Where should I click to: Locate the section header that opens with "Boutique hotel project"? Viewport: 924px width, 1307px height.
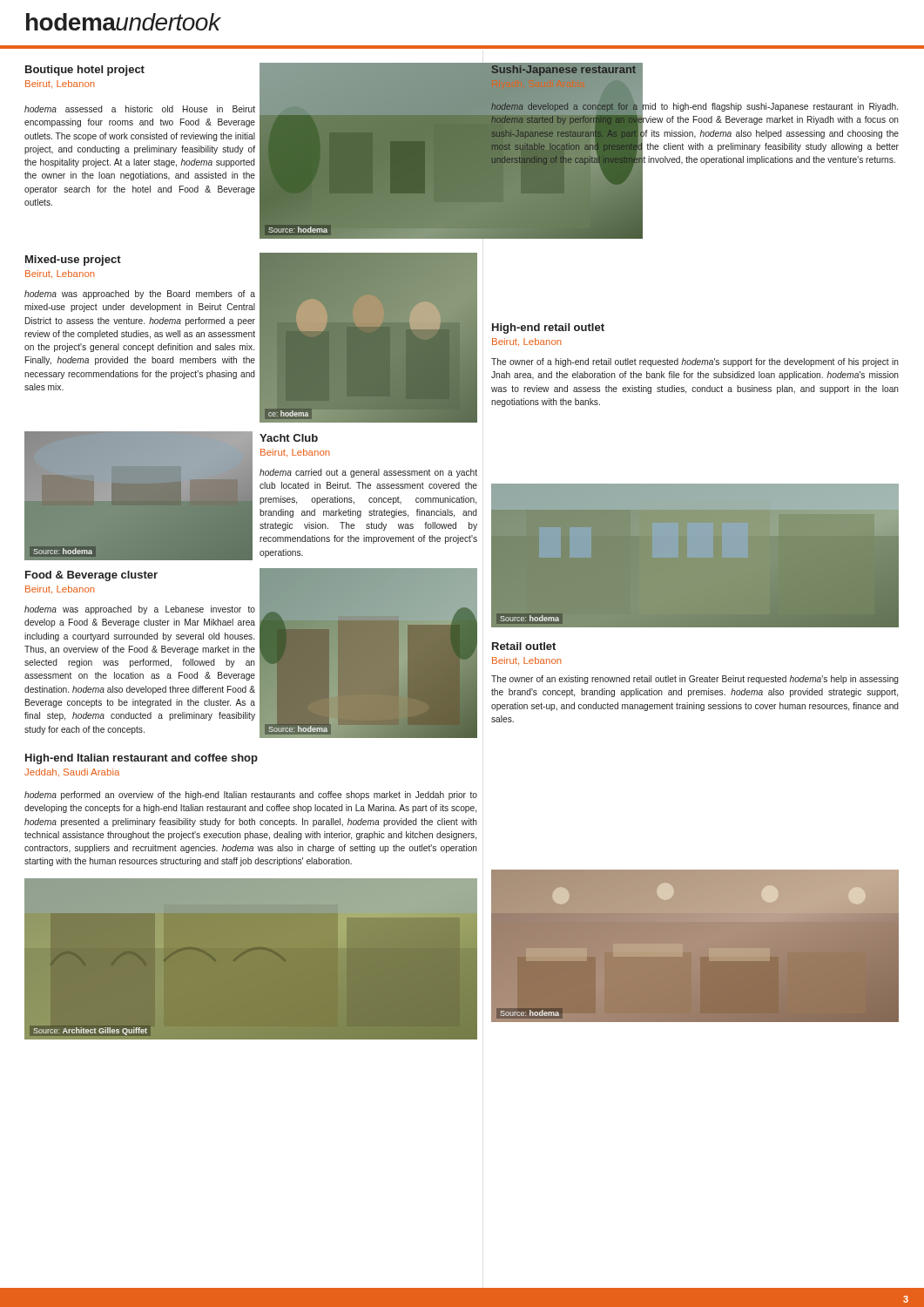point(140,76)
